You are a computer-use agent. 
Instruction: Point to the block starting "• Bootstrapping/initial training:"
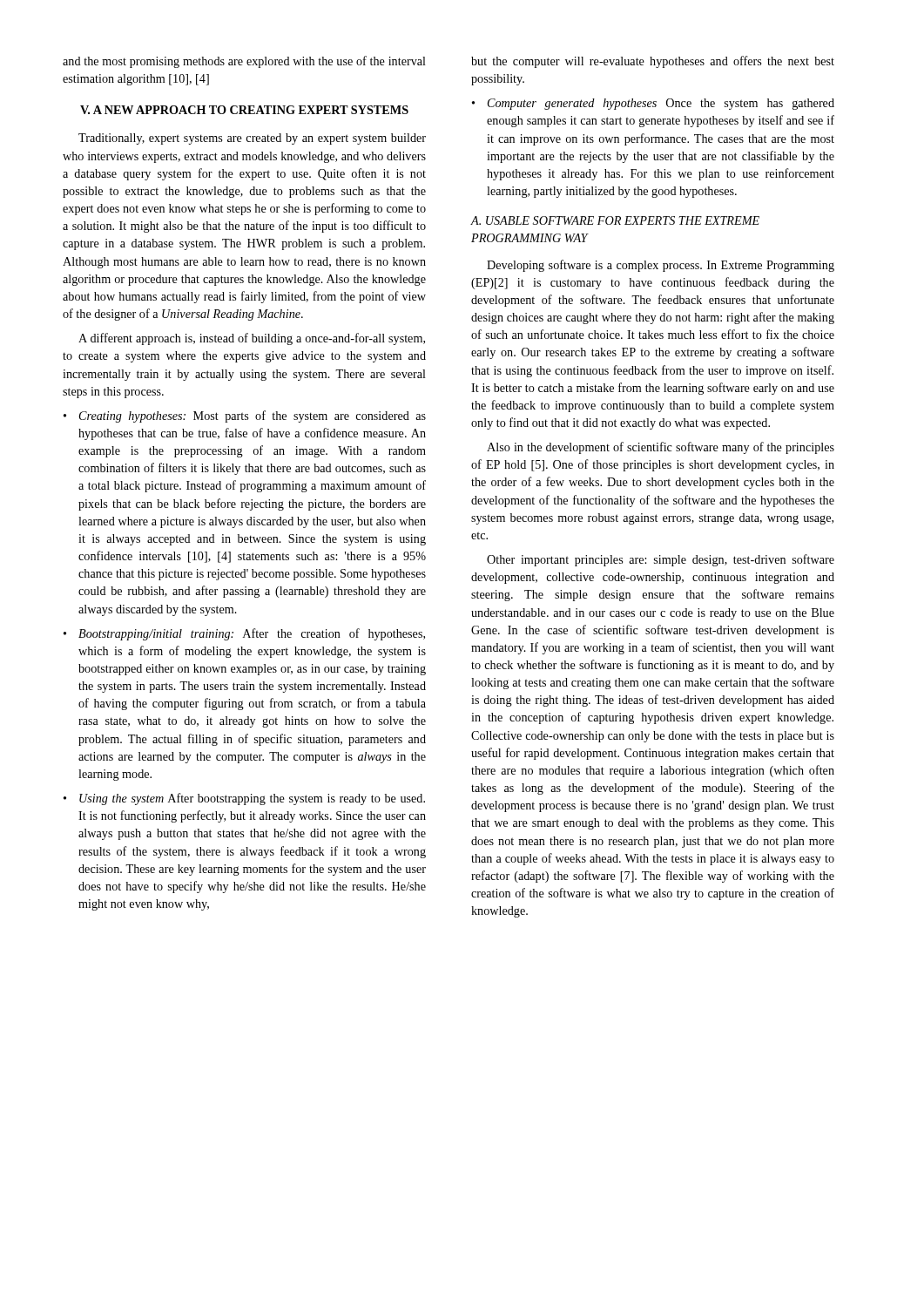pyautogui.click(x=244, y=703)
